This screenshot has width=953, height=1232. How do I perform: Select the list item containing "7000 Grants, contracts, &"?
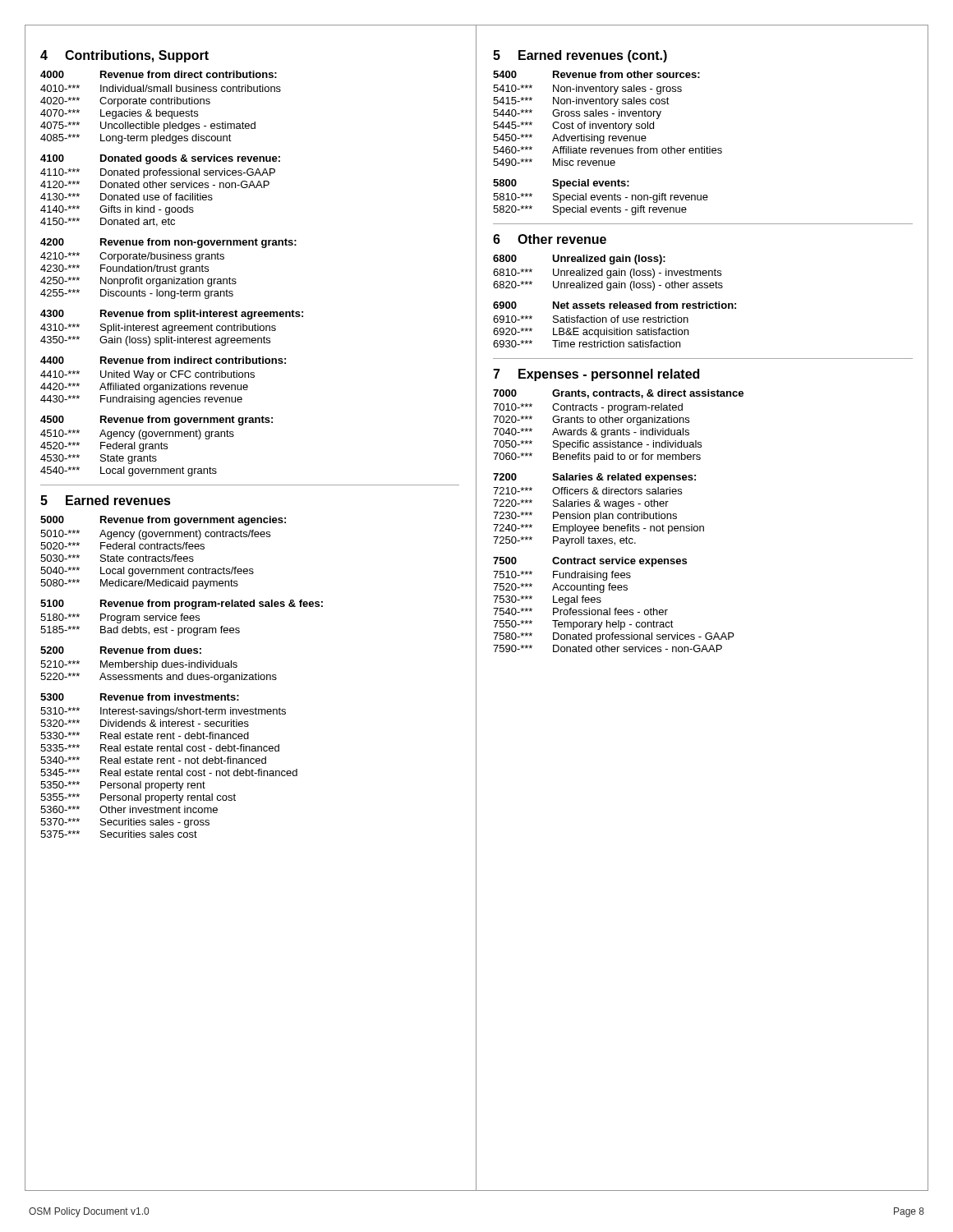[x=618, y=394]
